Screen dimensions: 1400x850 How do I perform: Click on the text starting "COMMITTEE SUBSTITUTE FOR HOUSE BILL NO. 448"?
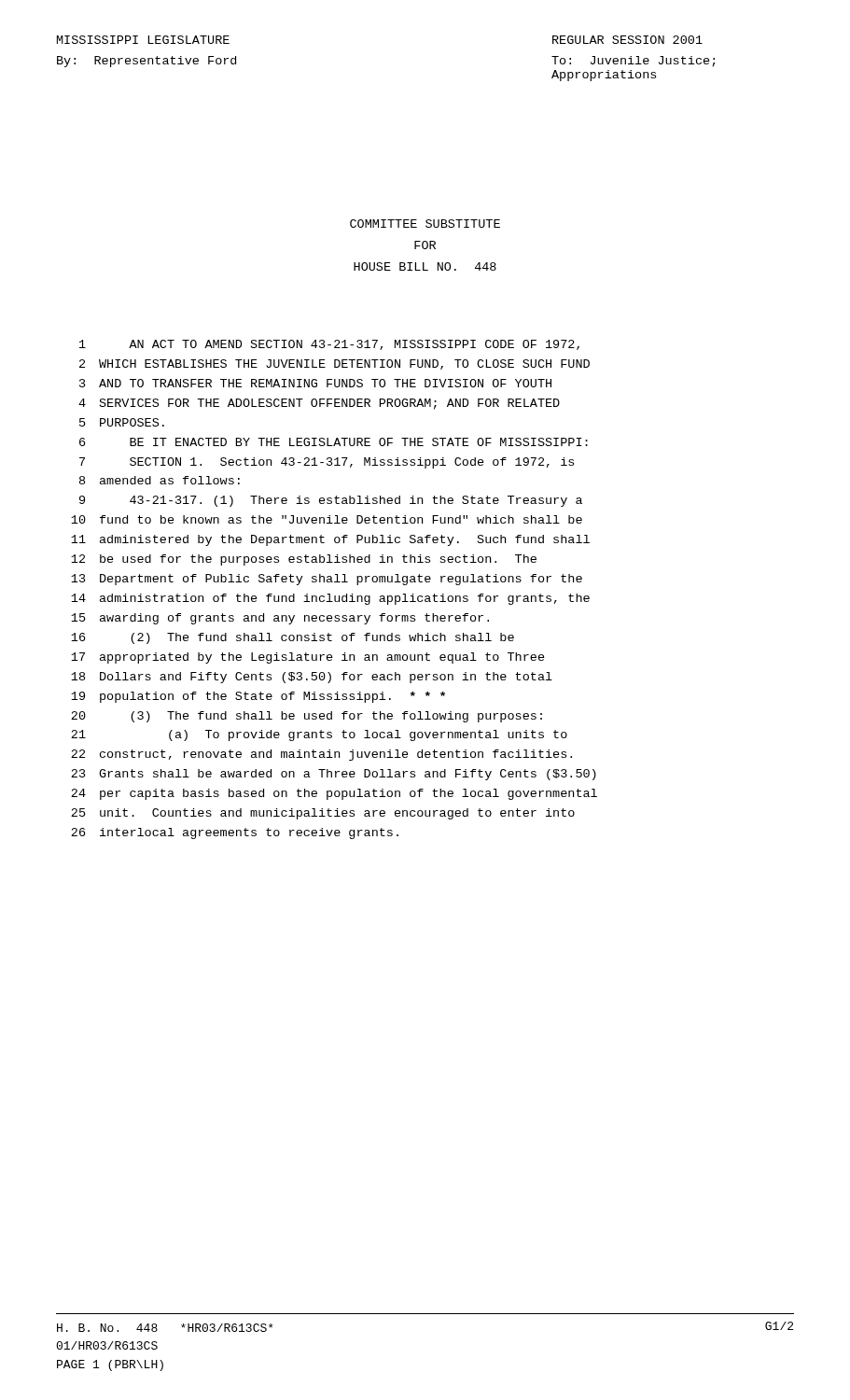(x=425, y=247)
